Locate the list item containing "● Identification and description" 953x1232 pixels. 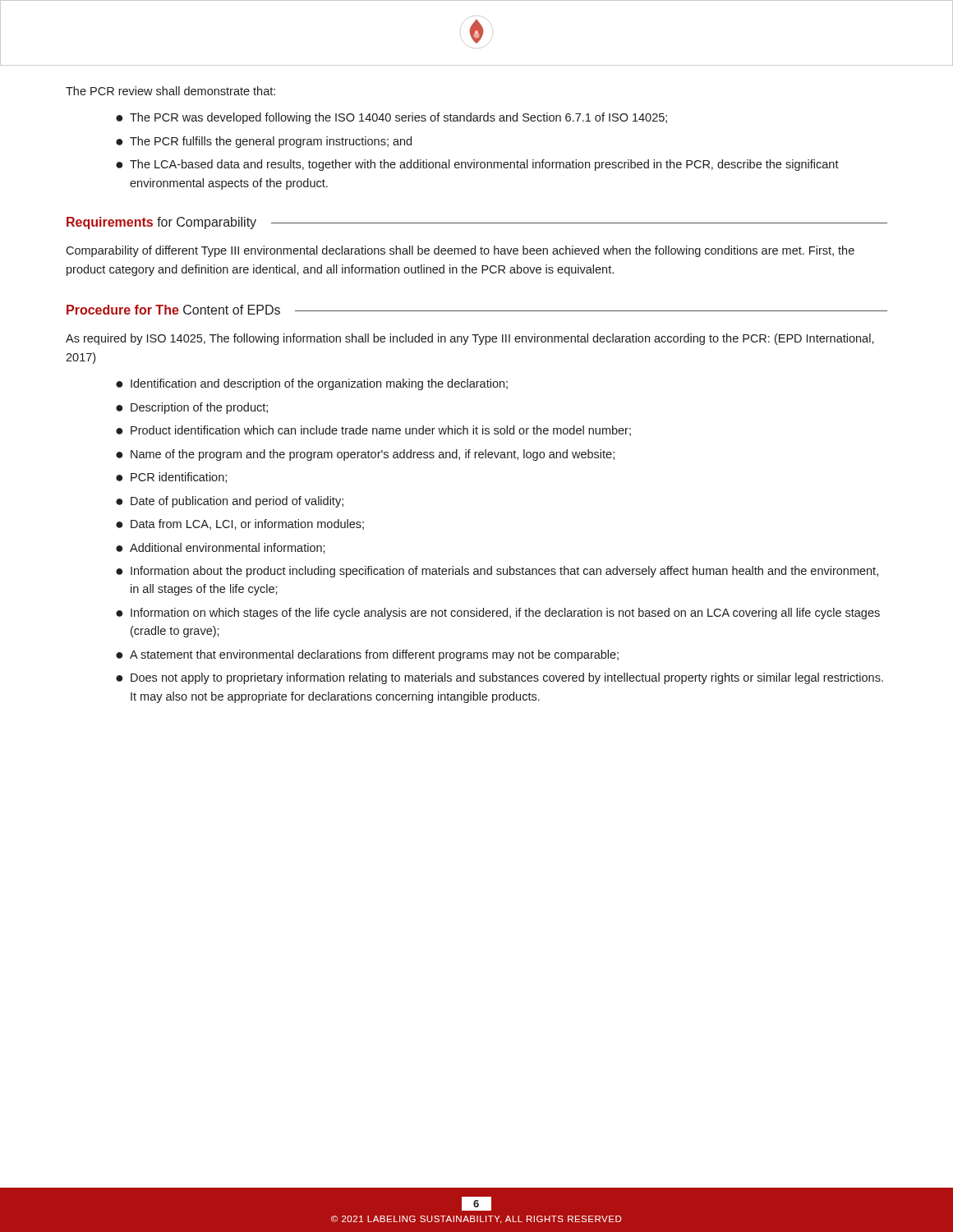coord(312,384)
